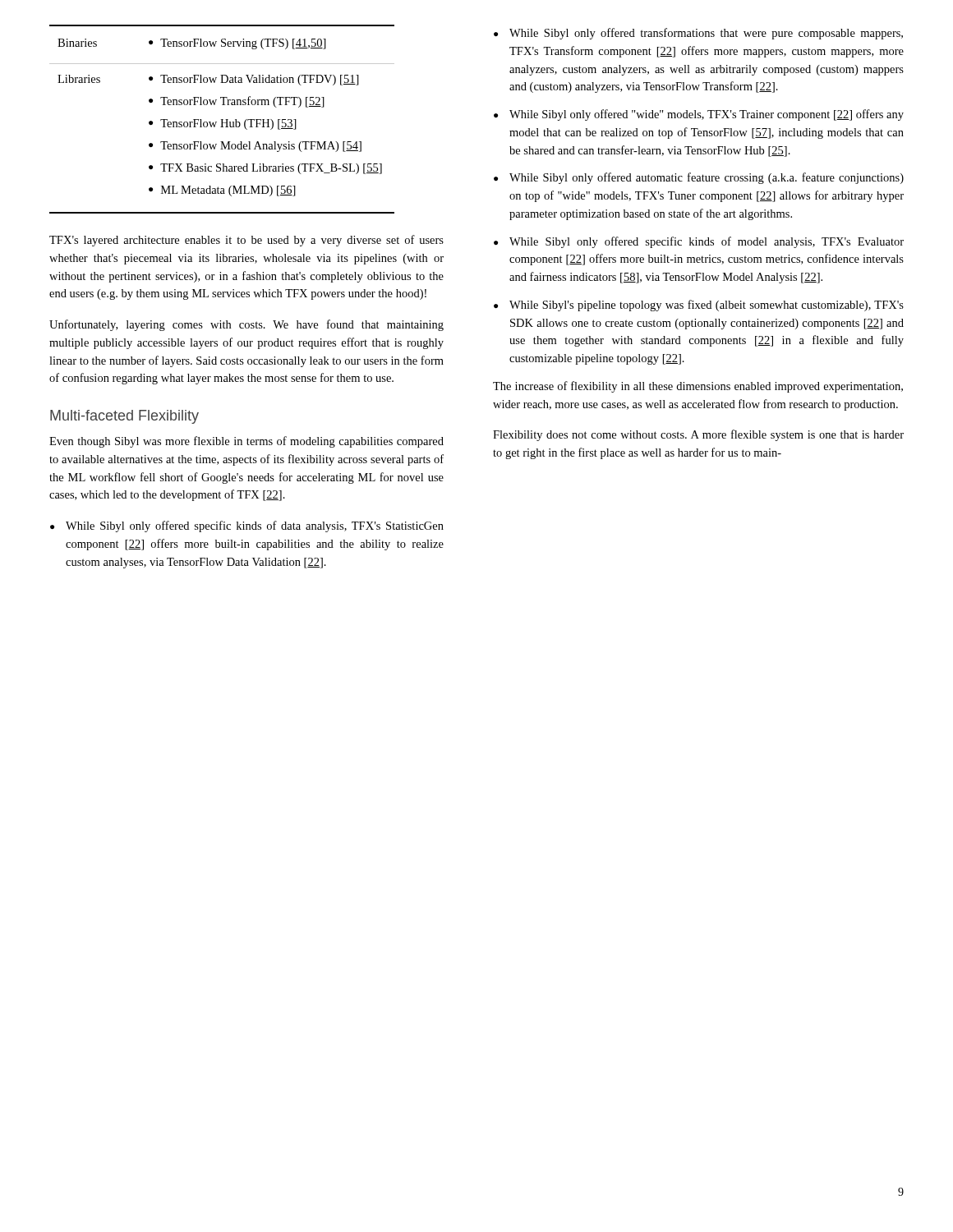953x1232 pixels.
Task: Select the passage starting "Multi-faceted Flexibility"
Action: 124,416
